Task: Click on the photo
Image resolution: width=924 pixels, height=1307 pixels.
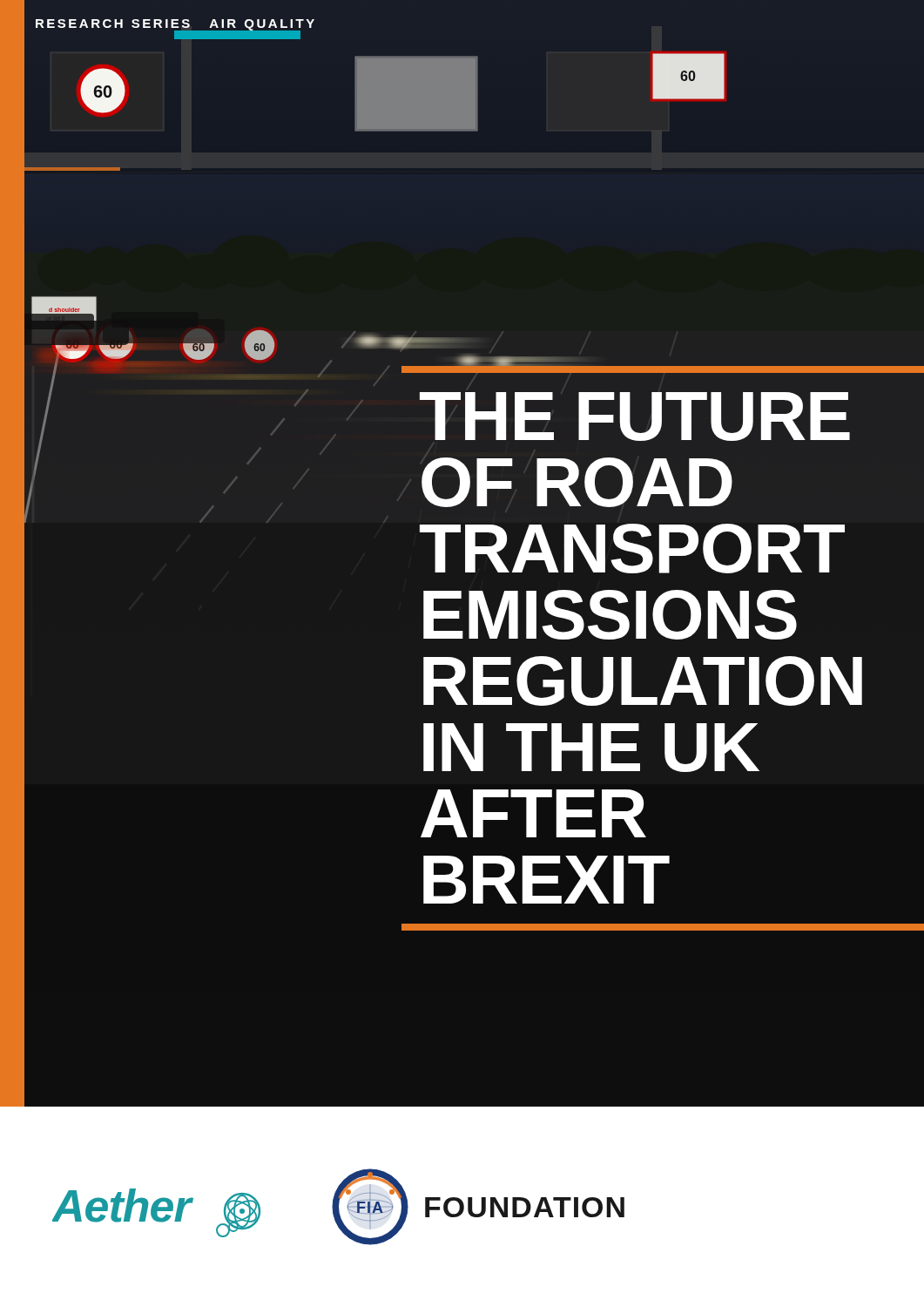Action: tap(474, 553)
